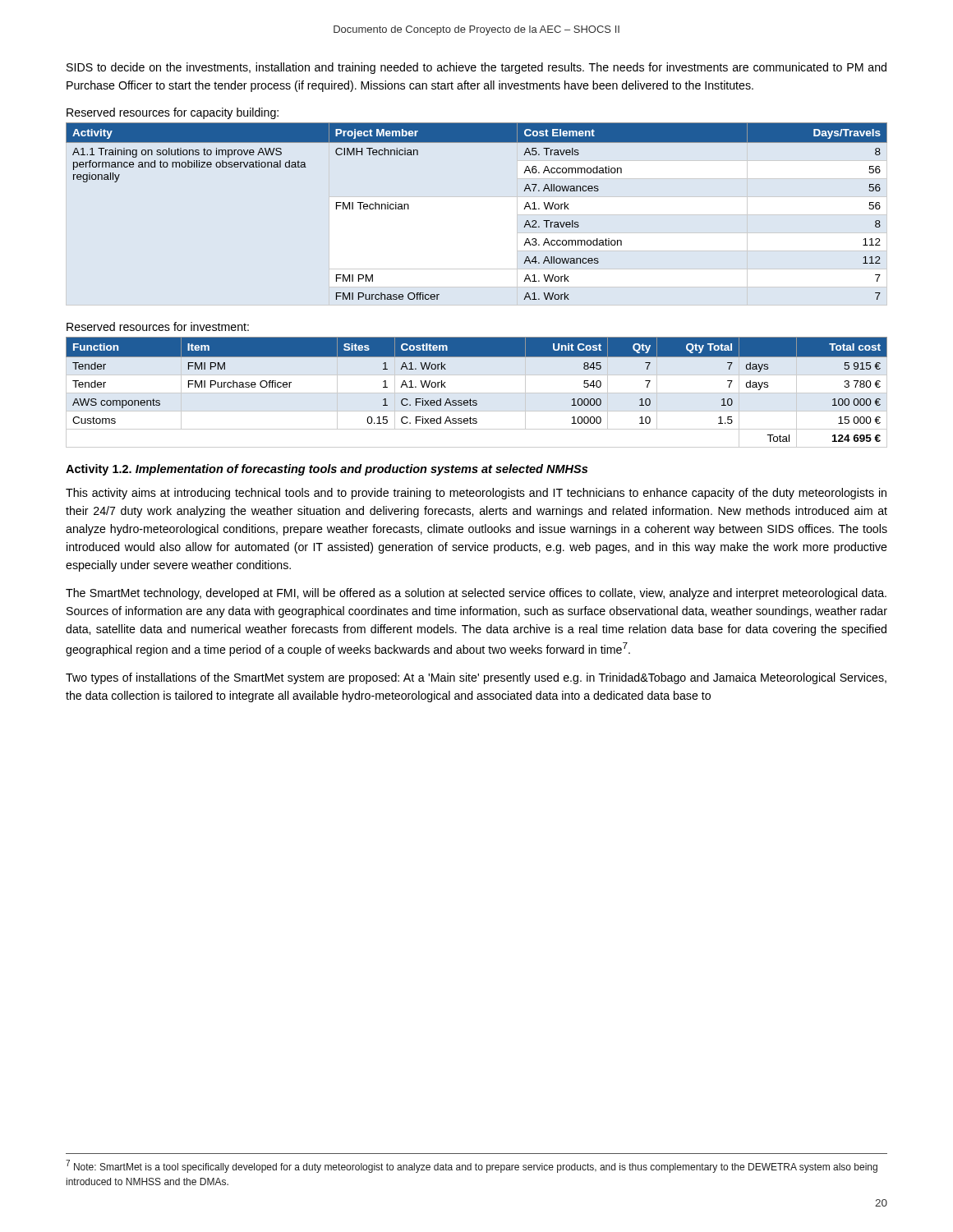Point to the block beginning "7 Note: SmartMet"
Viewport: 953px width, 1232px height.
476,1174
